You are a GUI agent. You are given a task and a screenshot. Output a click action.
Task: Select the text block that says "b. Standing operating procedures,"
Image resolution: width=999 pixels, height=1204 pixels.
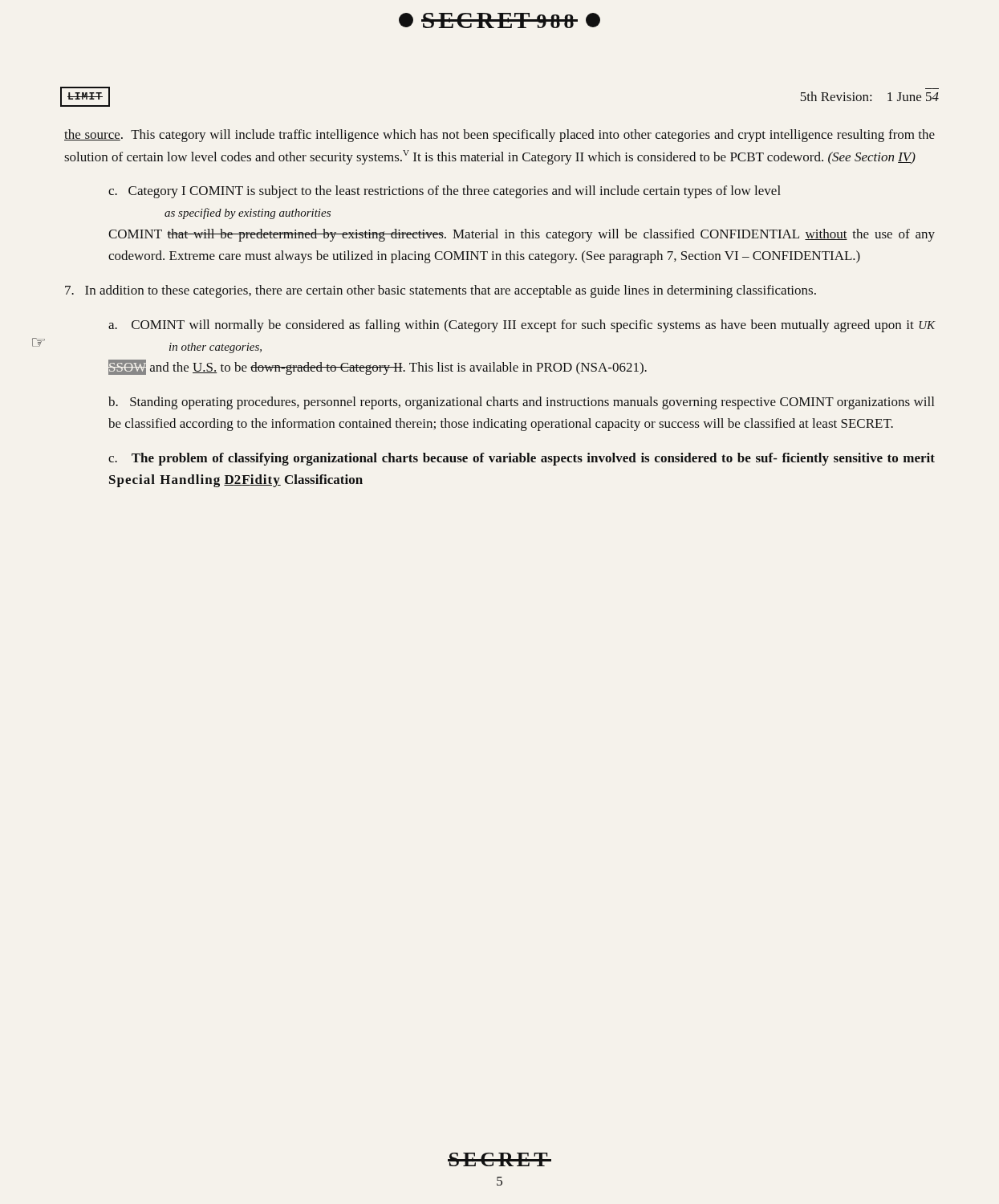522,413
